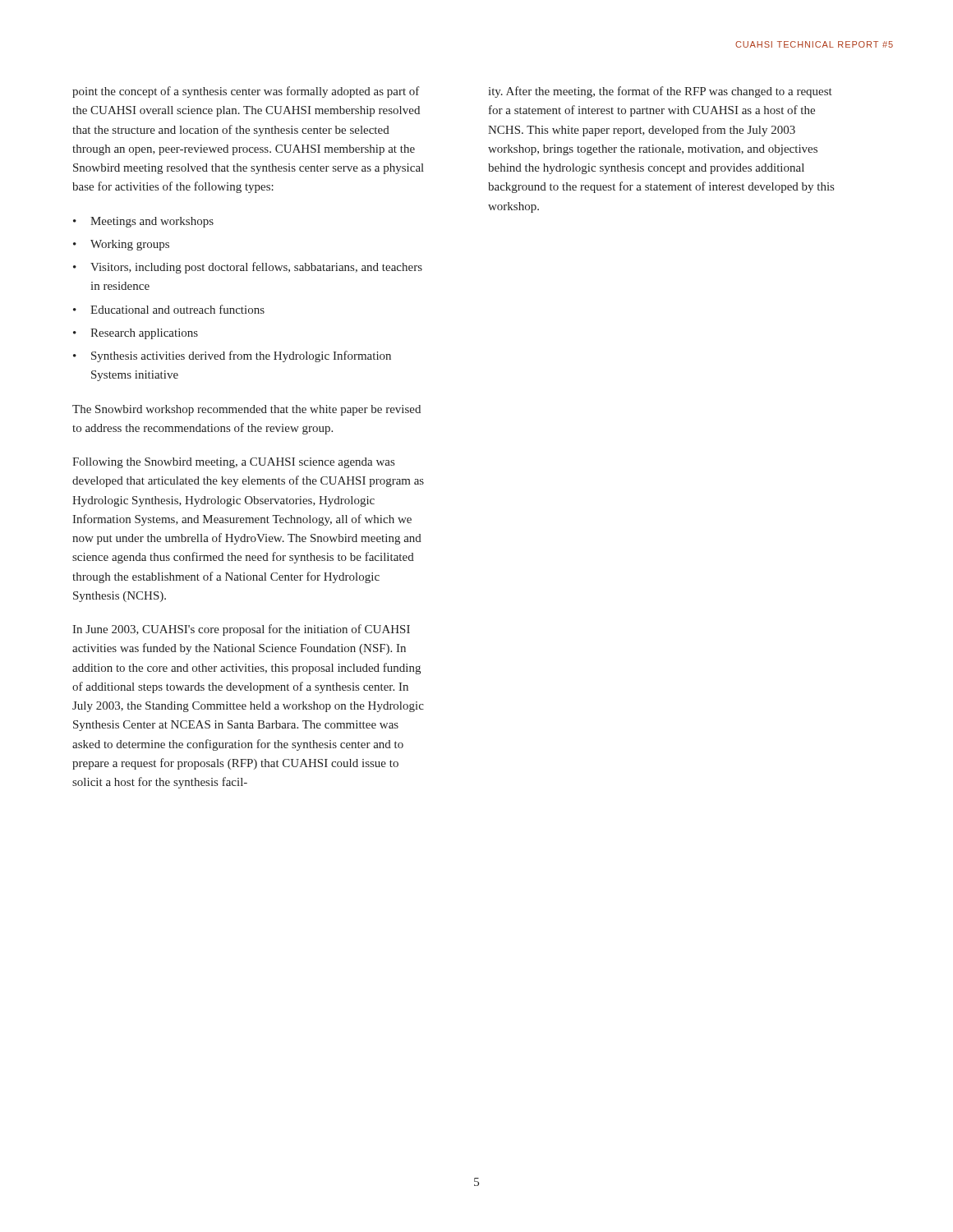Click the passage that begins "ity. After the meeting, the"
Screen dimensions: 1232x953
click(661, 148)
